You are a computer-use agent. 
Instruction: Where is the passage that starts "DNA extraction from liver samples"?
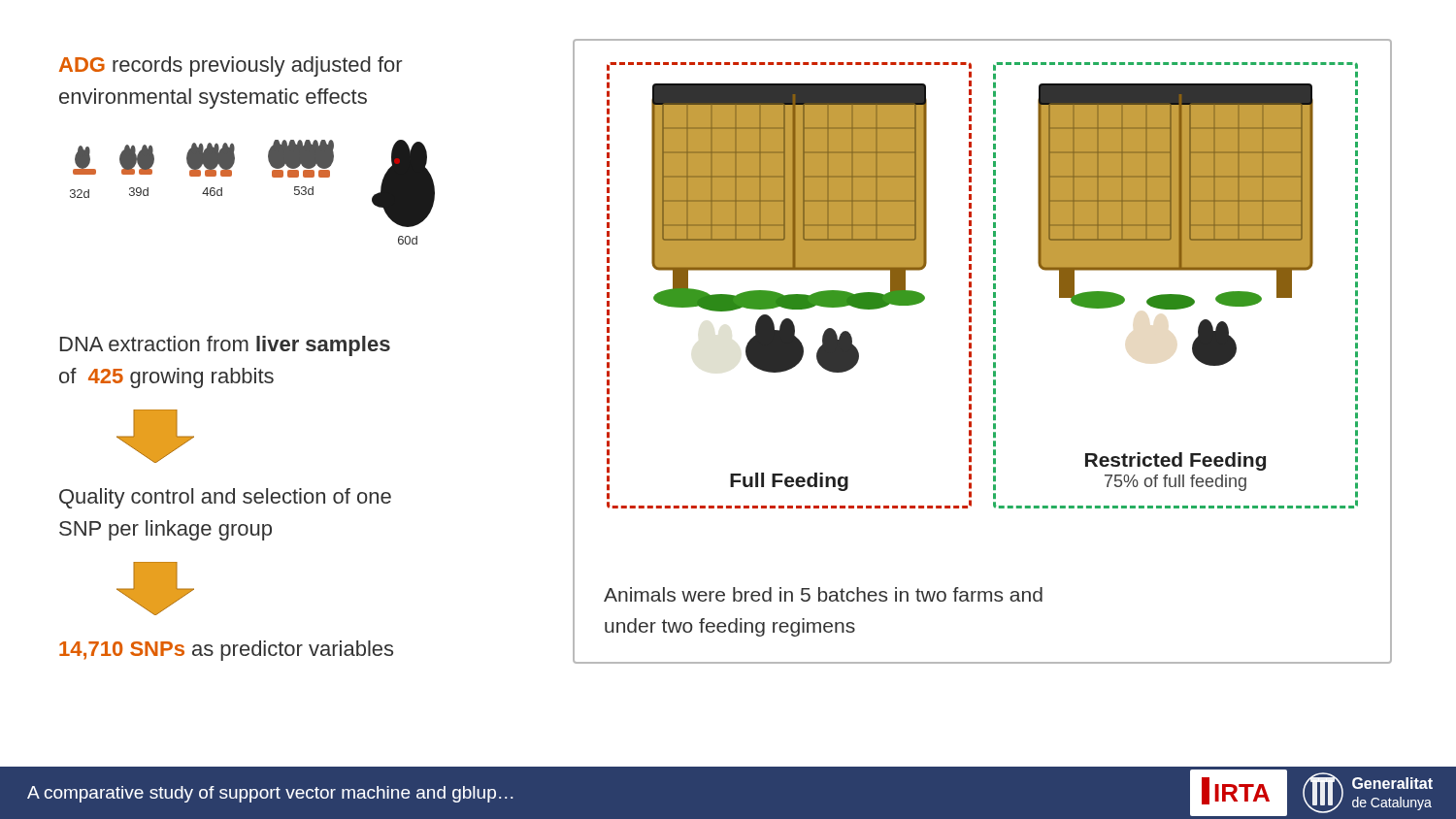tap(224, 360)
